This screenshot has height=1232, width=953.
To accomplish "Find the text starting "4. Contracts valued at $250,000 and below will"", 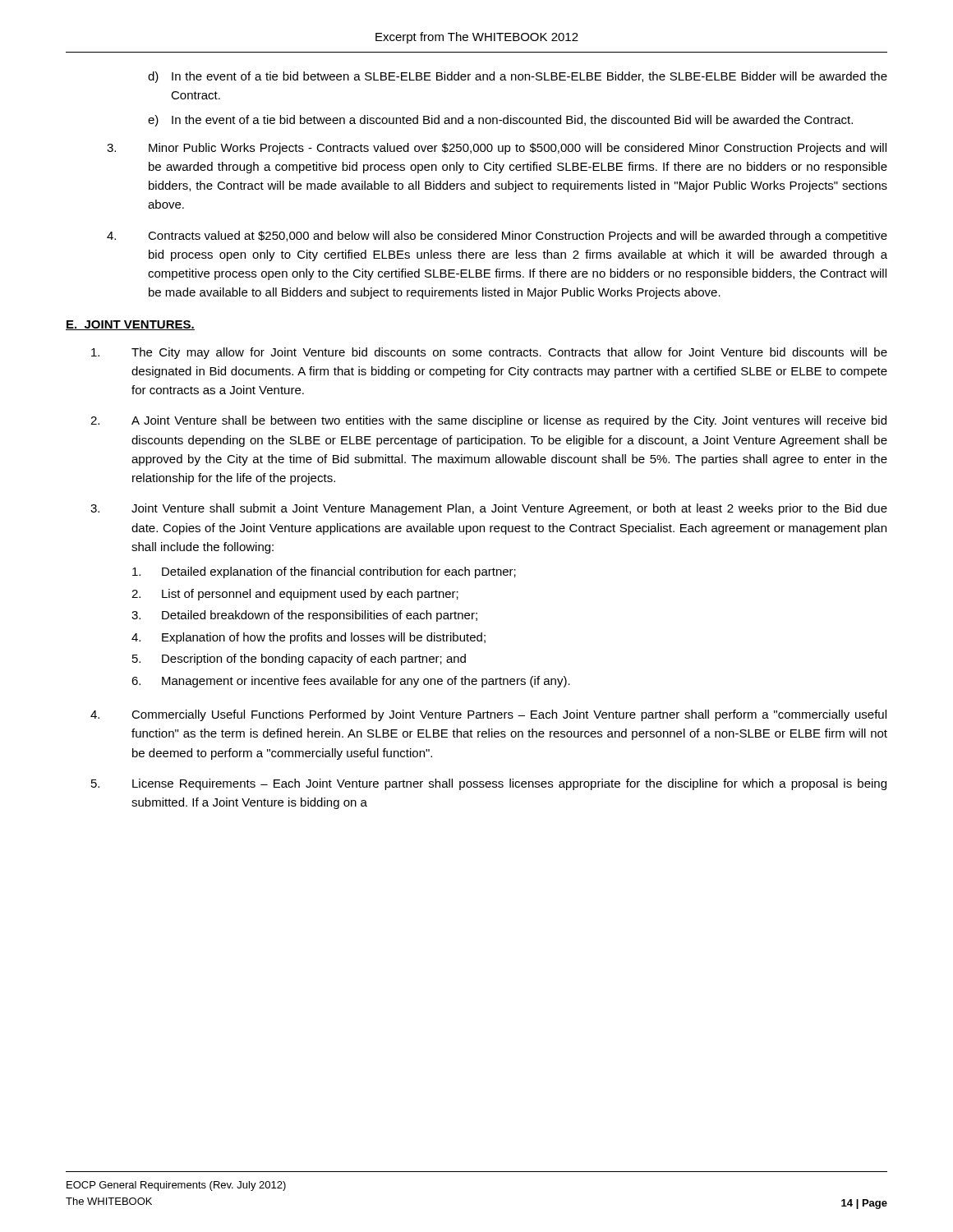I will pos(476,264).
